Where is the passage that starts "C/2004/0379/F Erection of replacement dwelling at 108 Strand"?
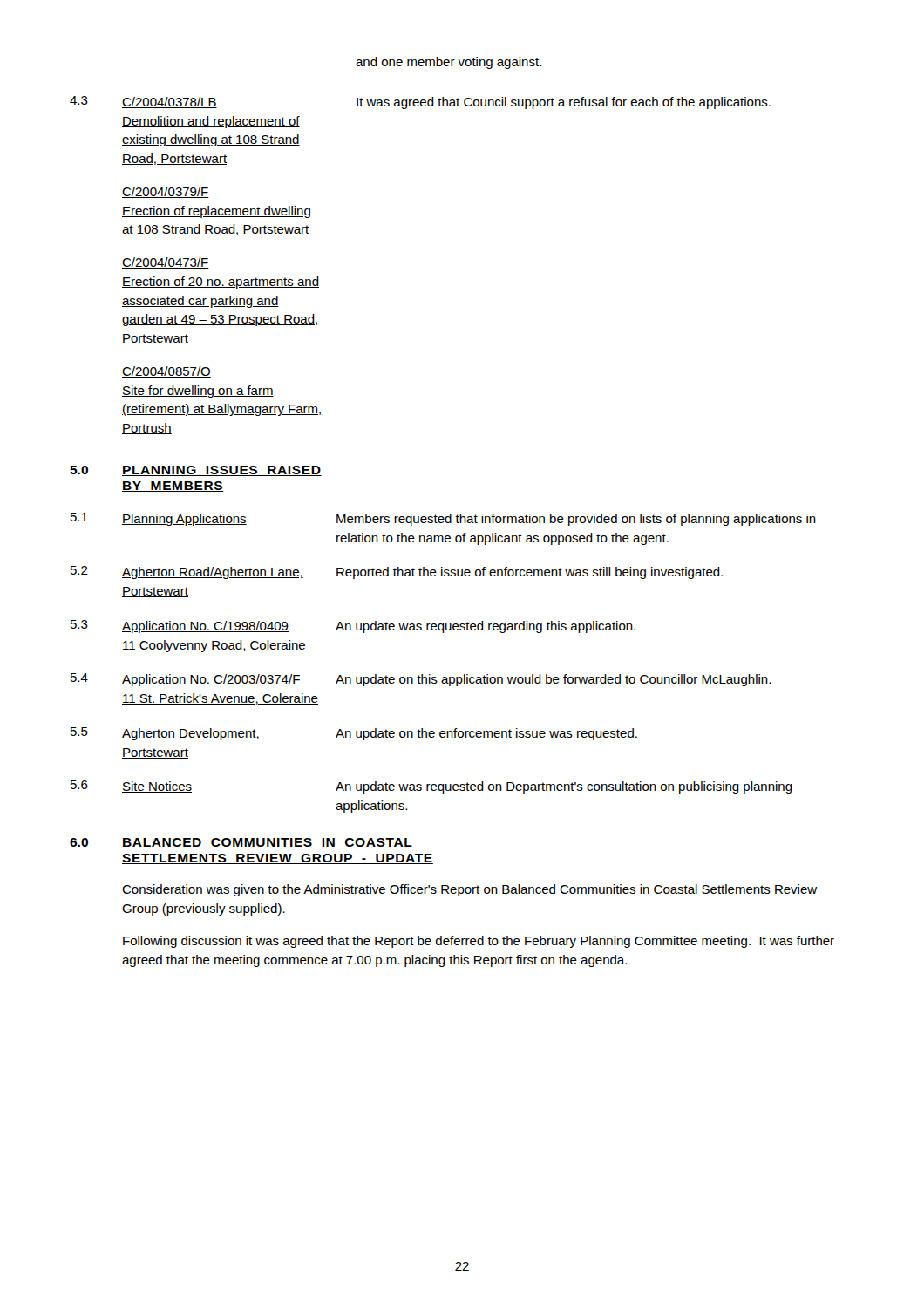Viewport: 924px width, 1308px height. pyautogui.click(x=217, y=210)
